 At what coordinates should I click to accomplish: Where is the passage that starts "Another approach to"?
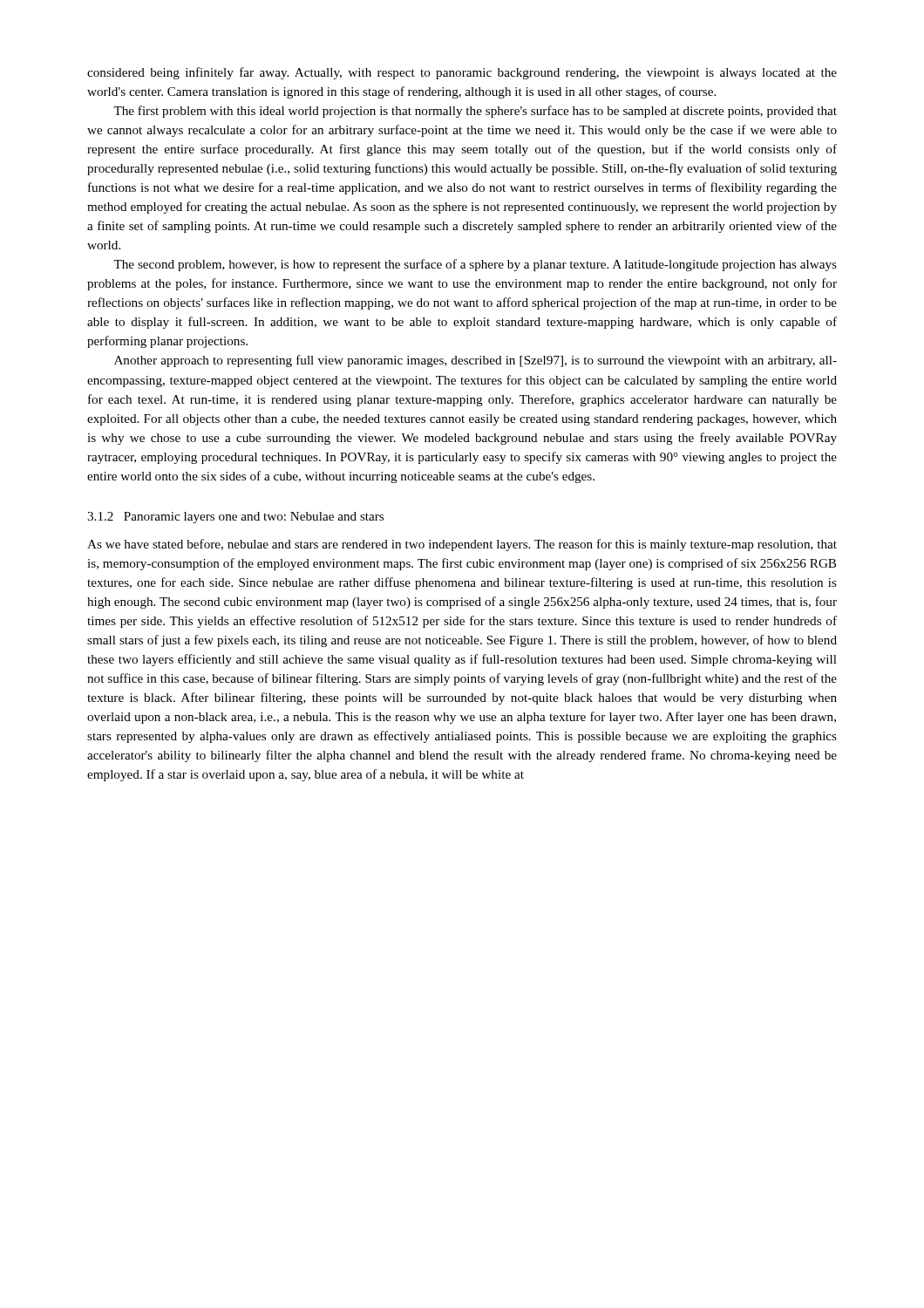tap(462, 418)
